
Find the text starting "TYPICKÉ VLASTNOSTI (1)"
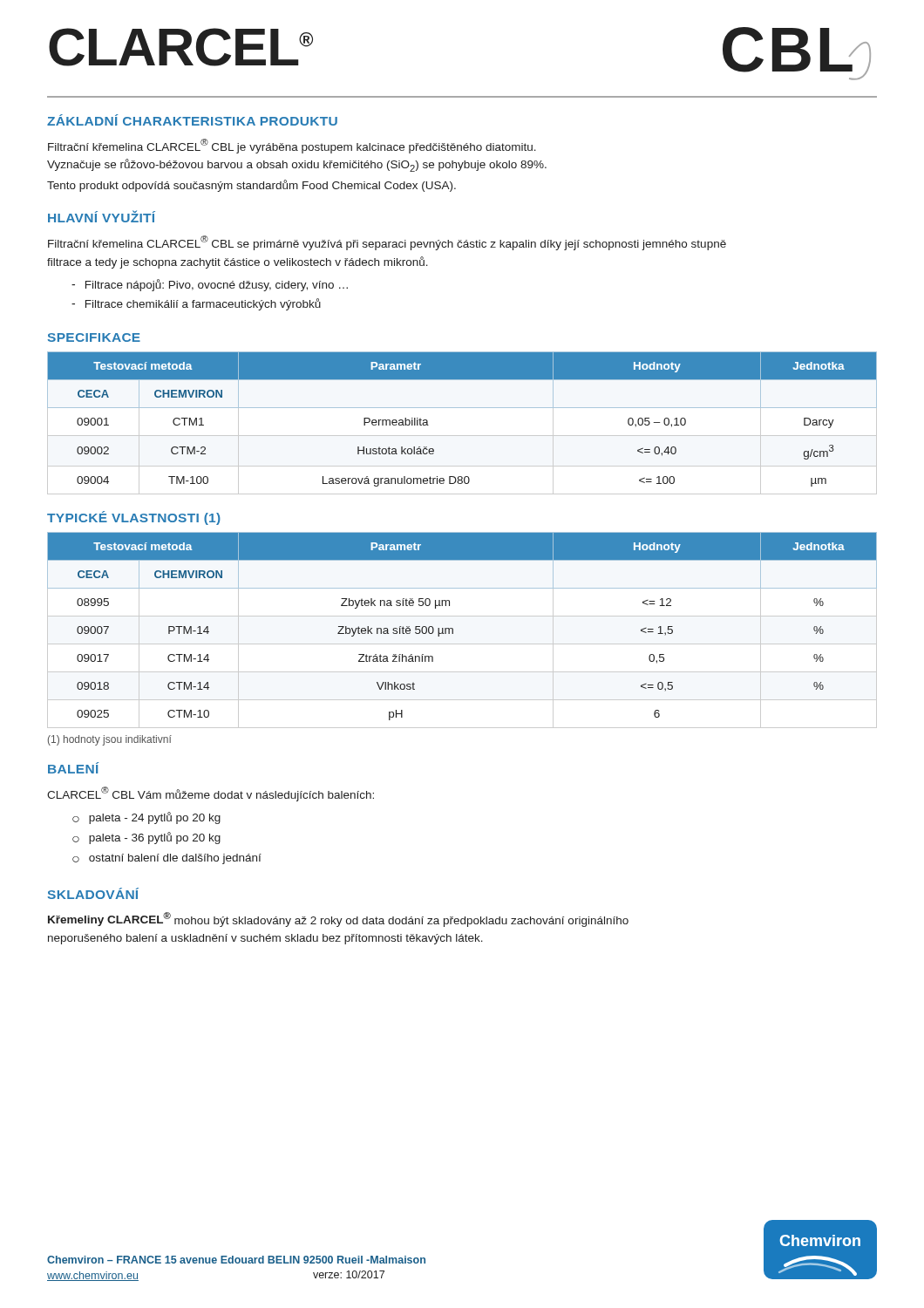tap(134, 518)
